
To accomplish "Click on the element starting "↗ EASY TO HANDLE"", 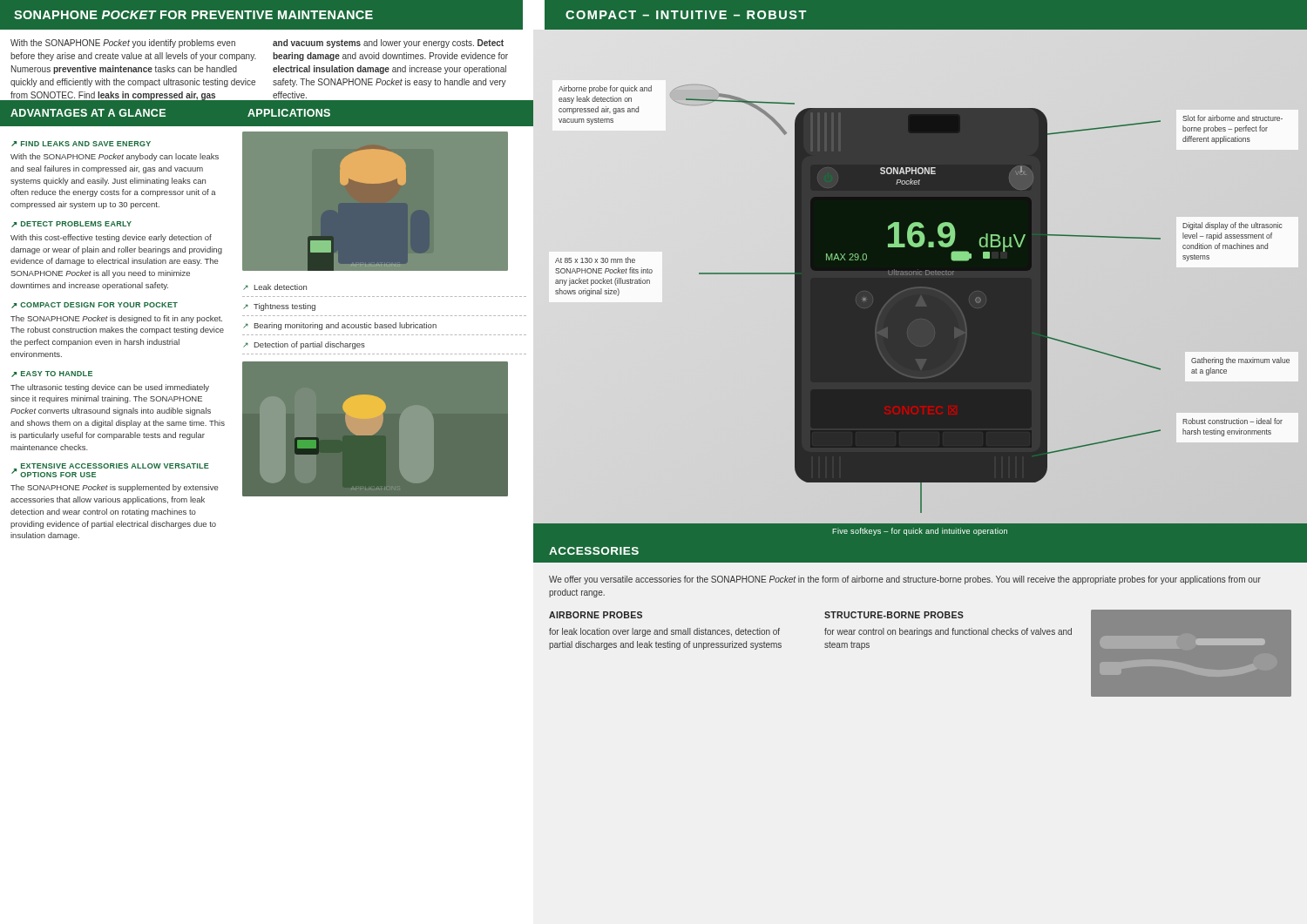I will point(52,374).
